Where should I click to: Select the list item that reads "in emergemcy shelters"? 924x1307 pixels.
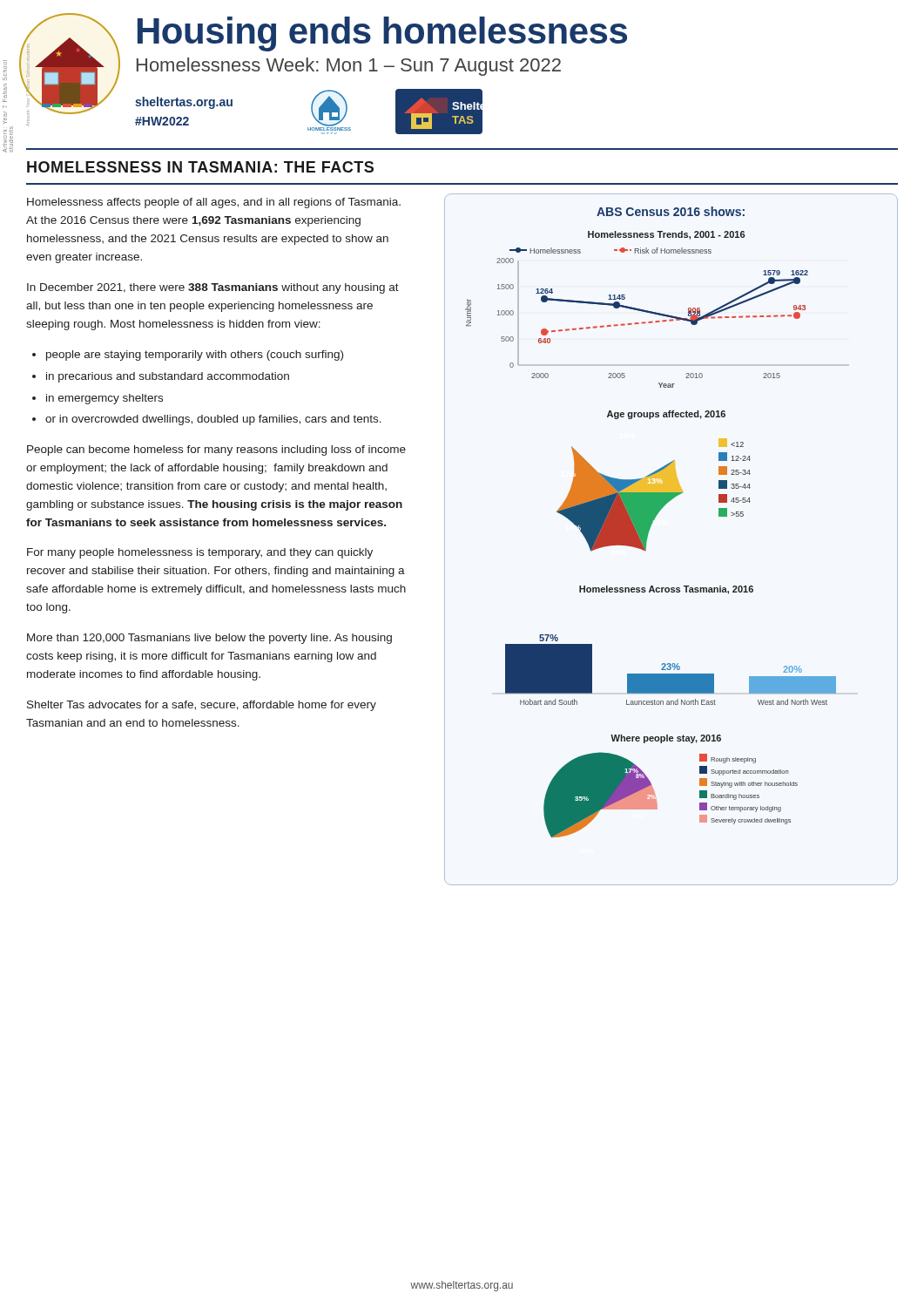[104, 397]
